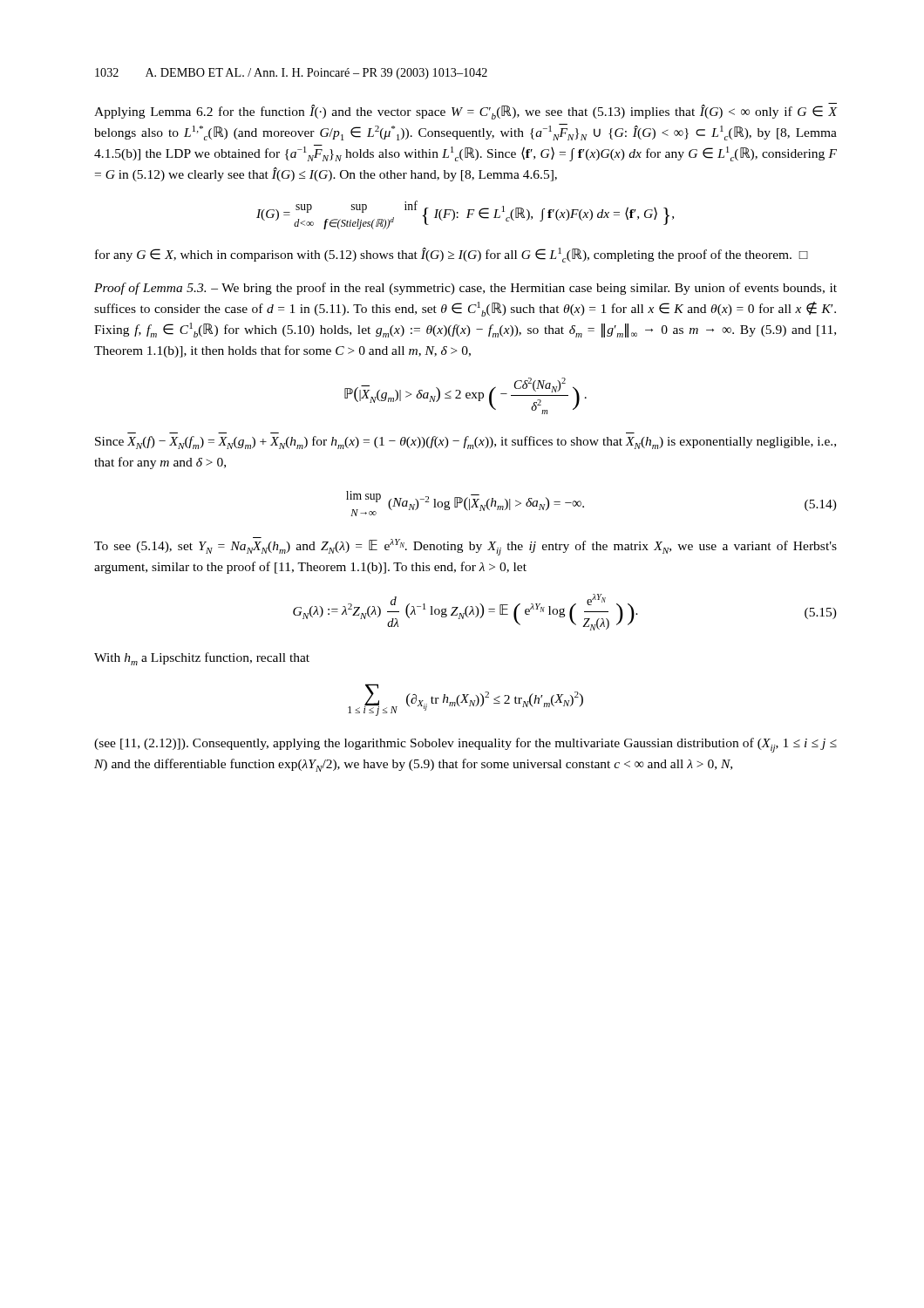Locate the element starting "ℙ(|XN(gm)| > δaN) ≤ 2"

(x=466, y=396)
